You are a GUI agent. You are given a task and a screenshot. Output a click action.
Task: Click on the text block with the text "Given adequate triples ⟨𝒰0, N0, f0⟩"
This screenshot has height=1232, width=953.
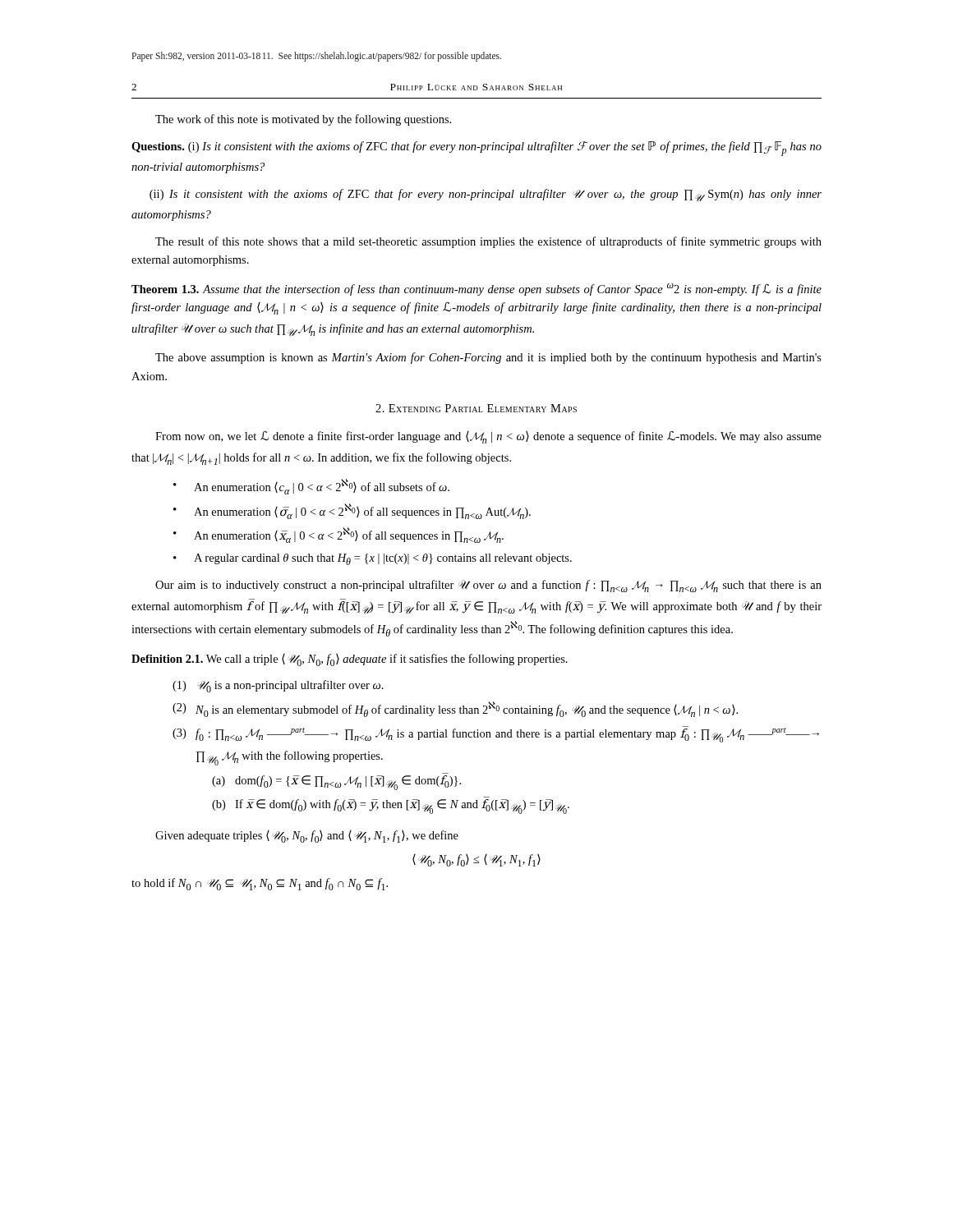click(307, 837)
